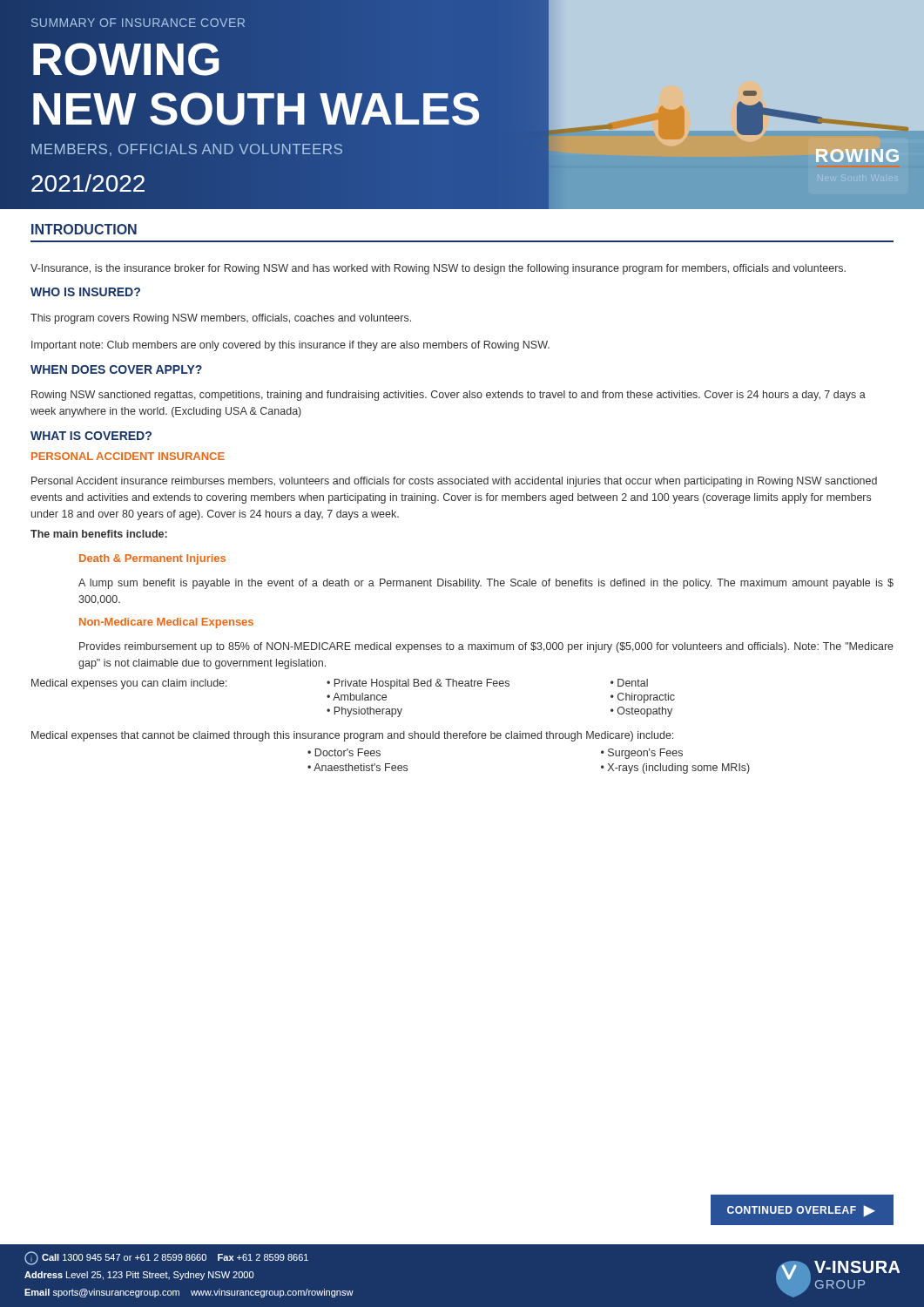Point to the text block starting "WHAT IS COVERED?"
This screenshot has width=924, height=1307.
pyautogui.click(x=91, y=436)
